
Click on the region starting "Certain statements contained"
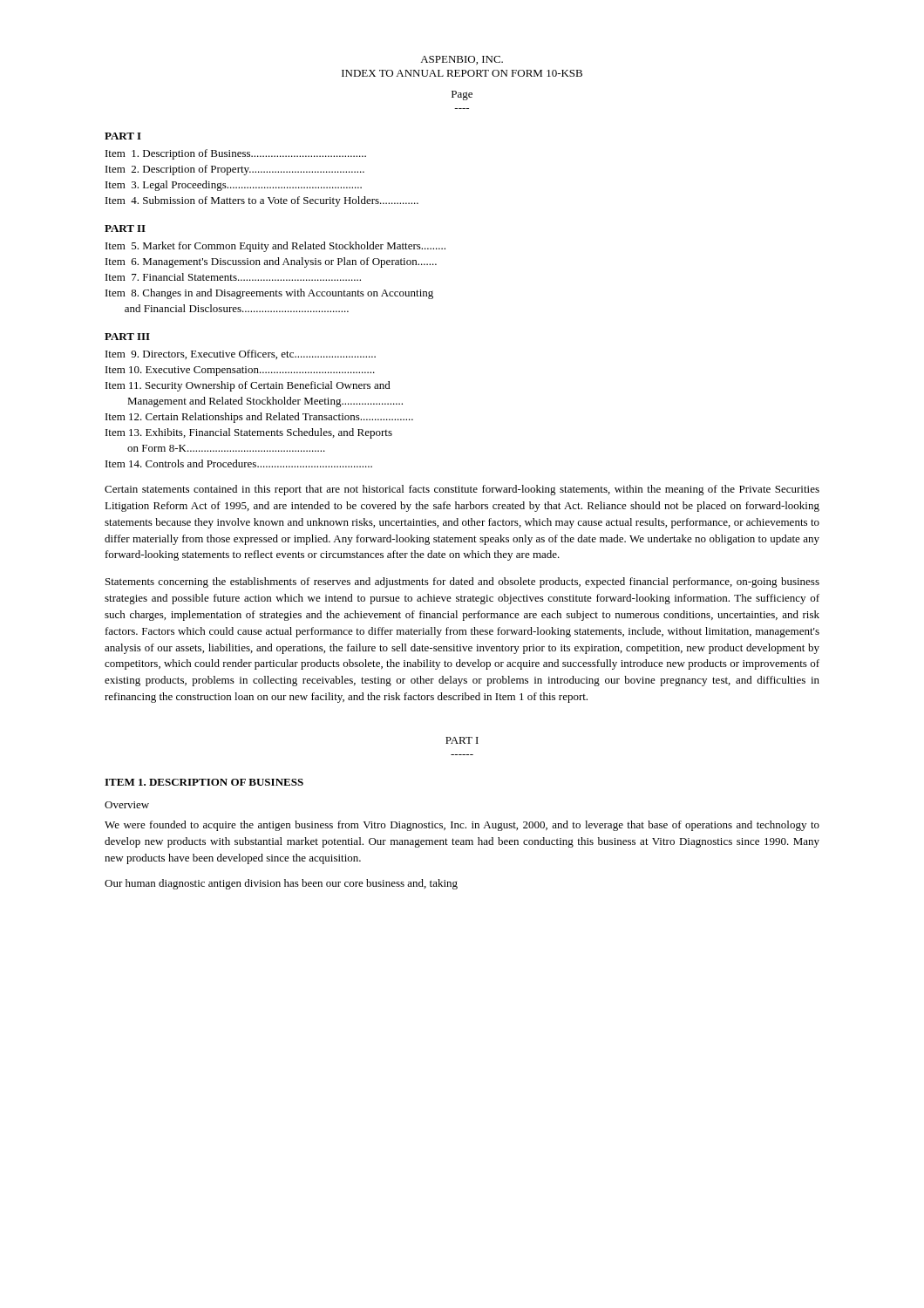tap(462, 522)
